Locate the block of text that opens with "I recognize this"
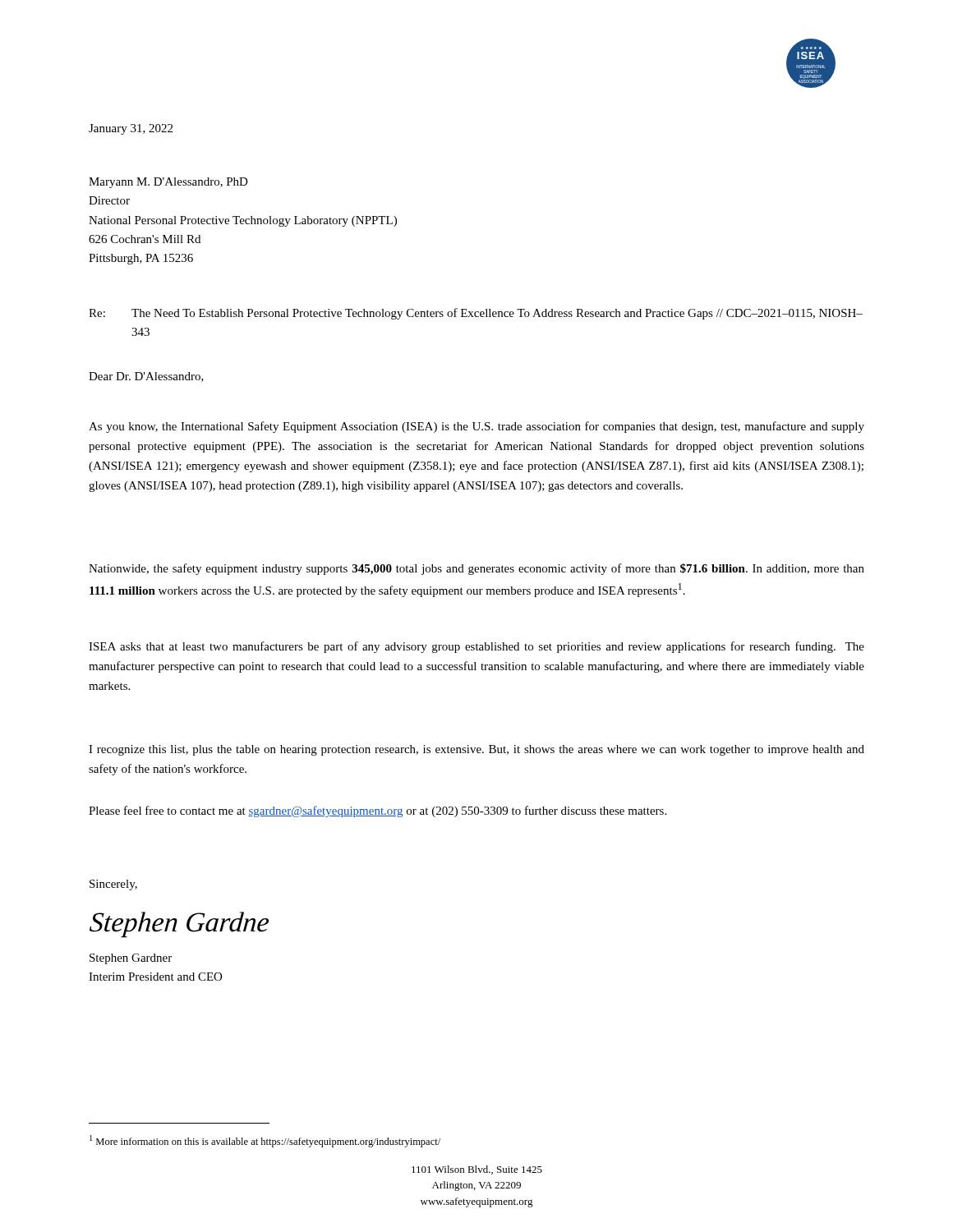 [476, 759]
